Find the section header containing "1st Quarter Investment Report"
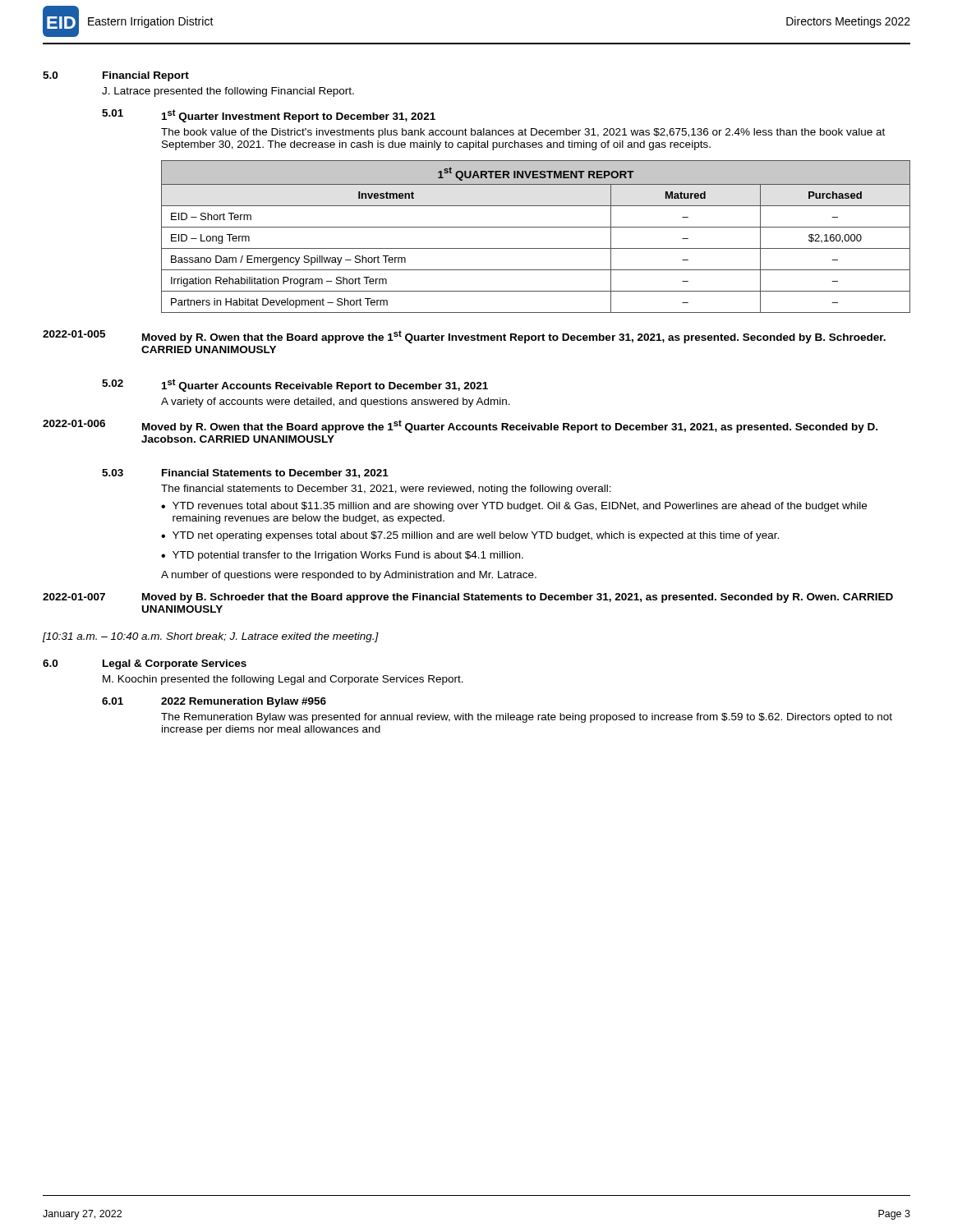 (298, 114)
